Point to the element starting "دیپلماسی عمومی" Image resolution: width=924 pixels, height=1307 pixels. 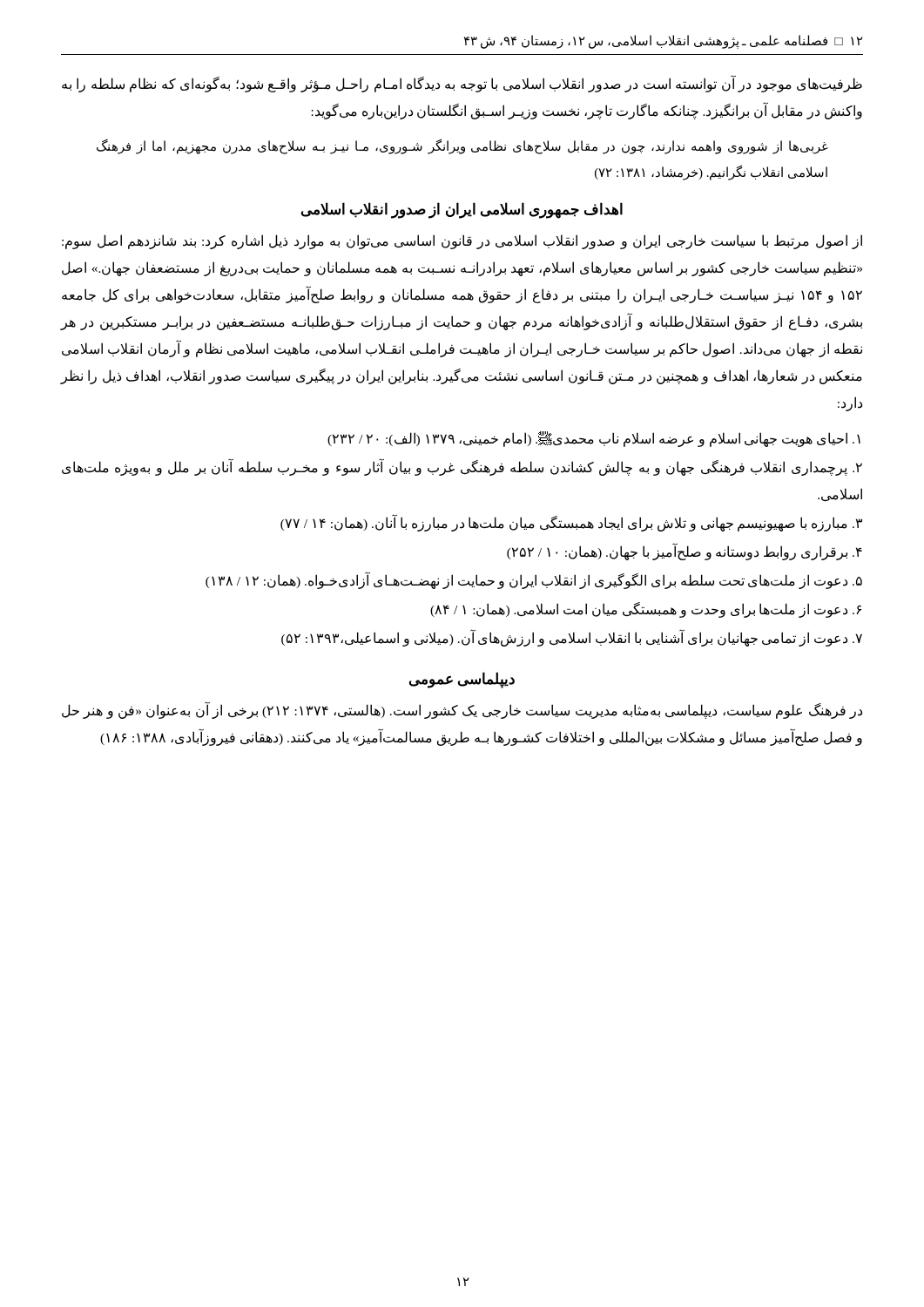(x=462, y=679)
